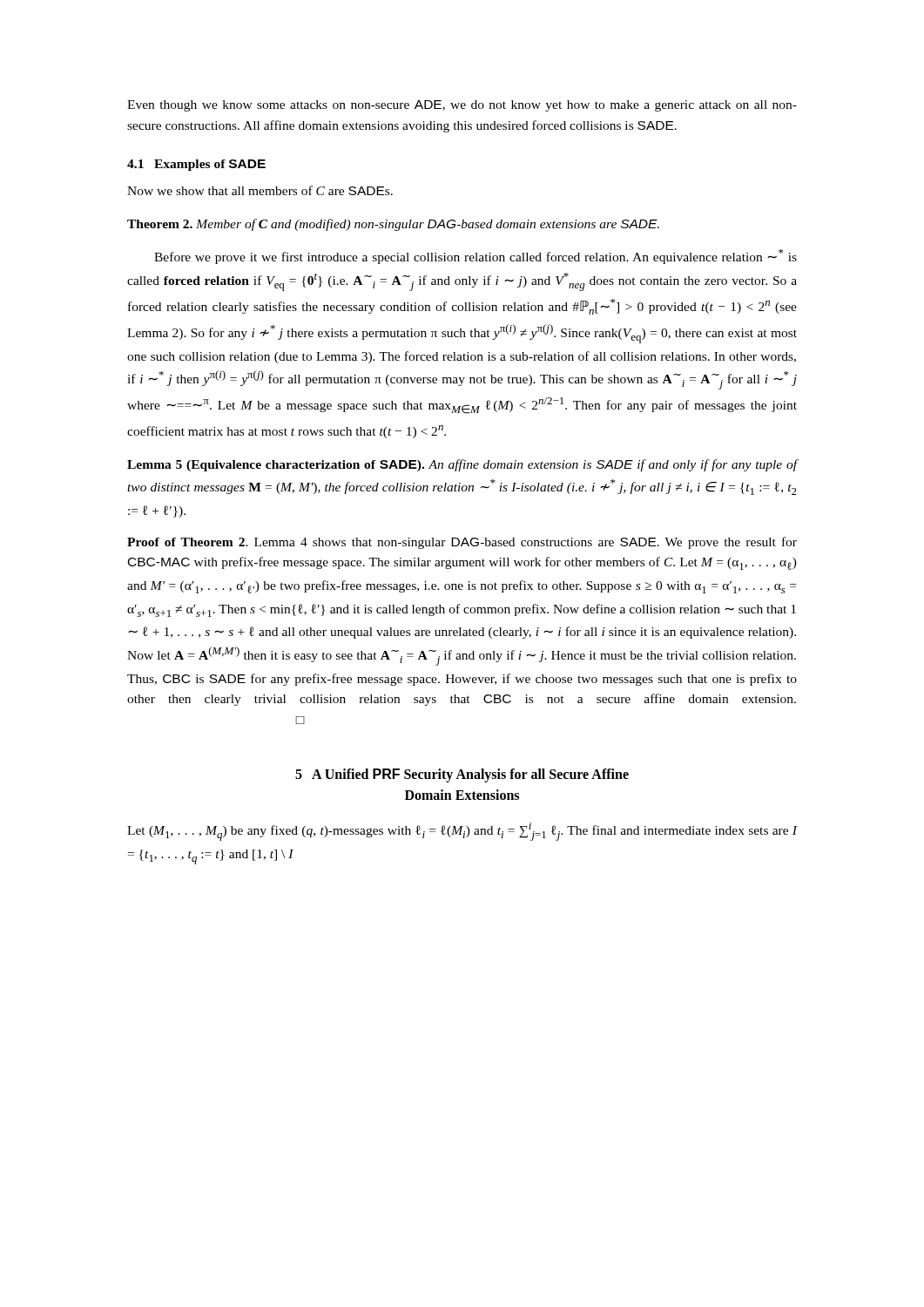This screenshot has width=924, height=1307.
Task: Where is the passage that starts "Lemma 5 (Equivalence characterization"?
Action: pos(462,487)
